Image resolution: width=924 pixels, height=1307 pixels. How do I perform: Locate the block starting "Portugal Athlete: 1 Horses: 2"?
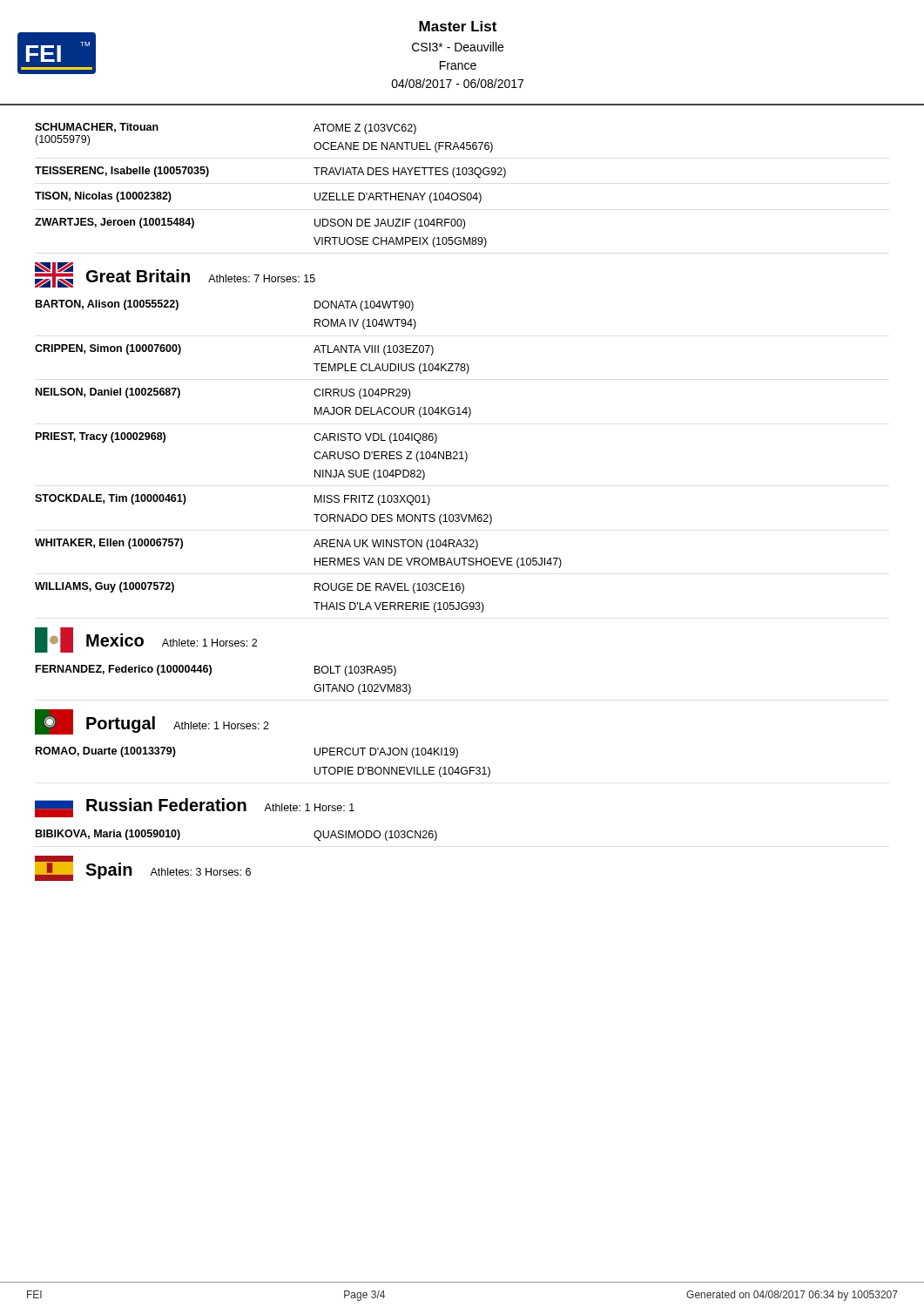(x=152, y=723)
